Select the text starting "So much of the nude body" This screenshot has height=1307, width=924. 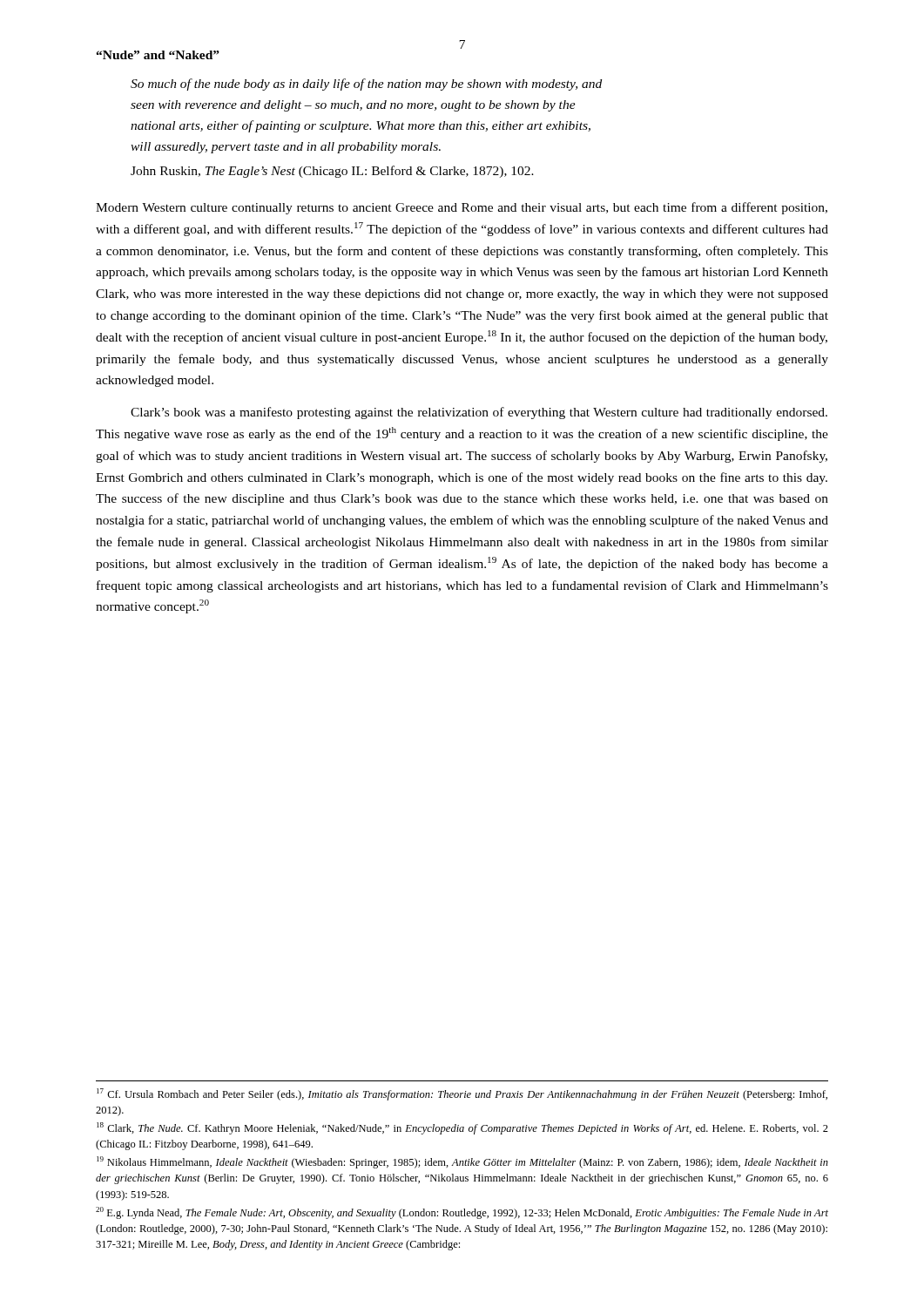pyautogui.click(x=479, y=127)
